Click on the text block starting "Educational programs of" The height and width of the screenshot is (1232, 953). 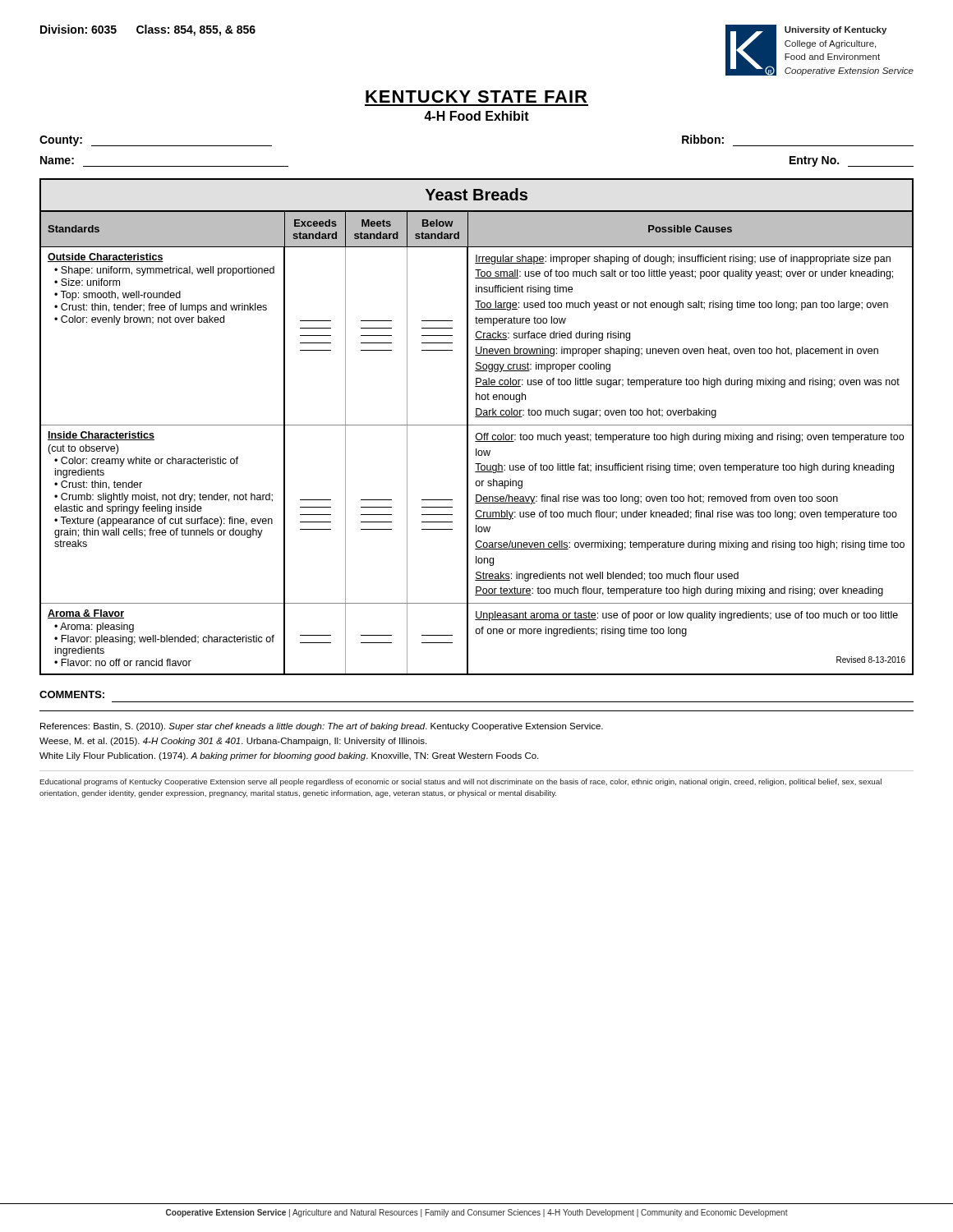tap(461, 787)
